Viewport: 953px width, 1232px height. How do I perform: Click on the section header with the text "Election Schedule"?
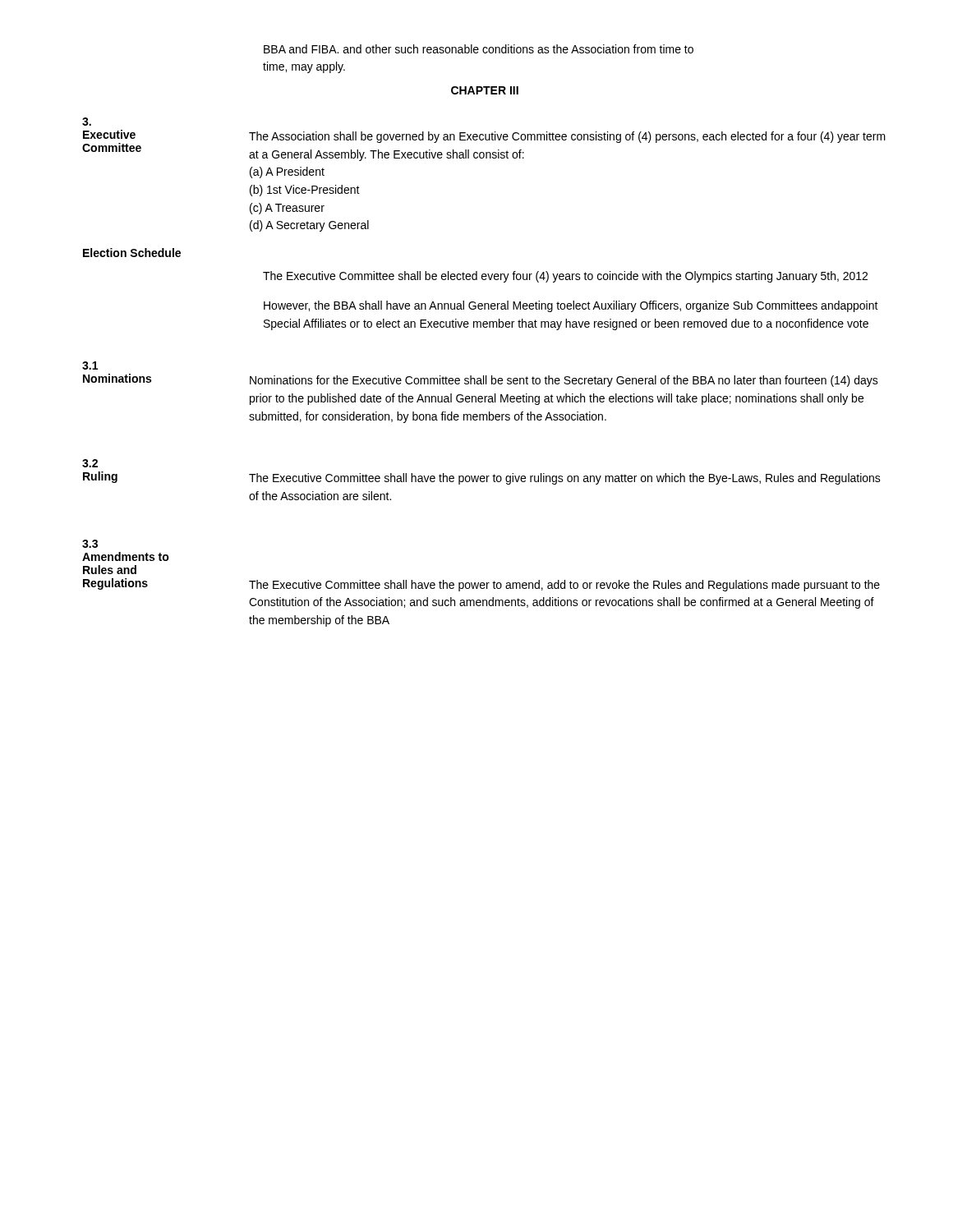132,253
